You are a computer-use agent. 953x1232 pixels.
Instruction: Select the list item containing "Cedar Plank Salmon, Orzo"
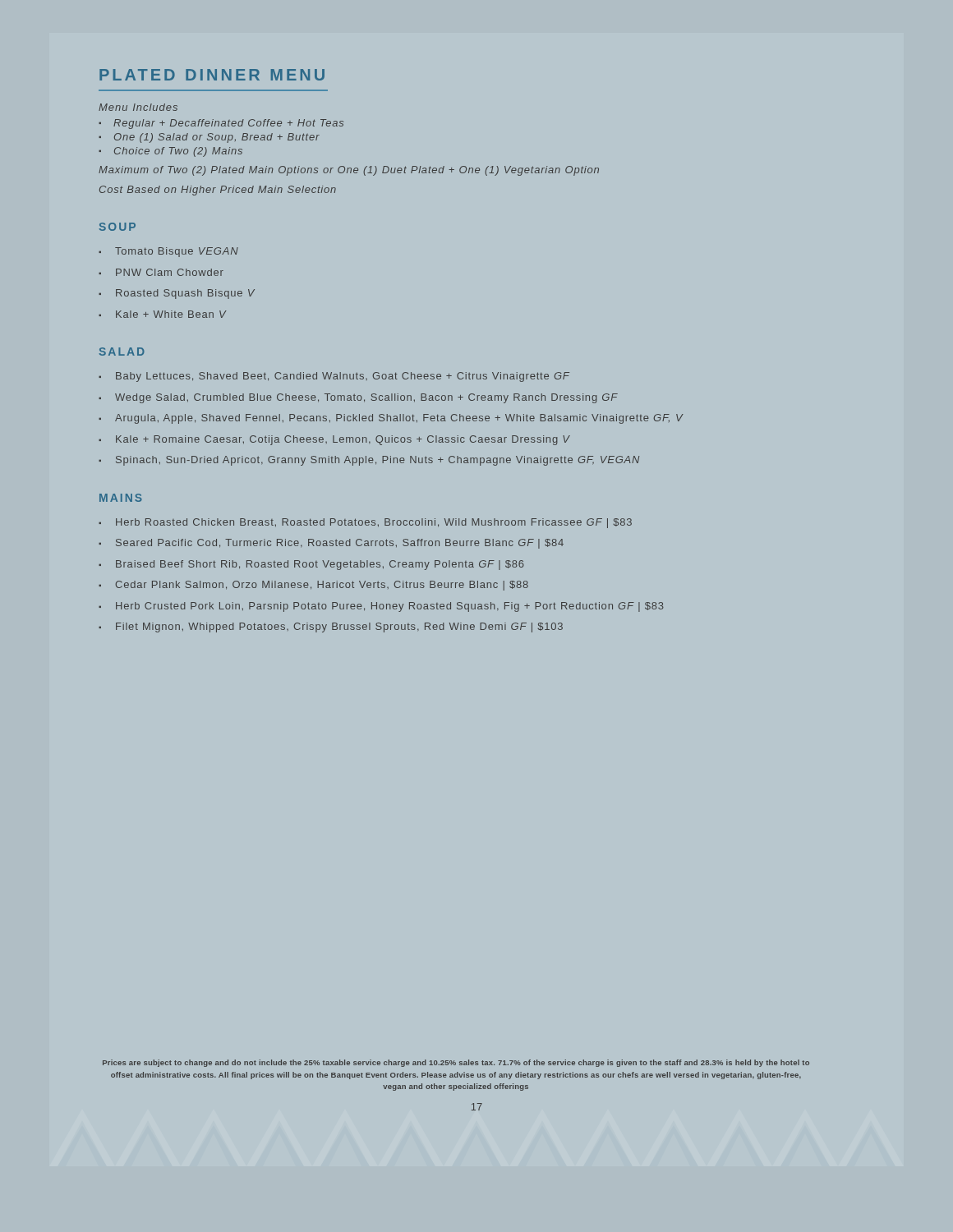322,584
